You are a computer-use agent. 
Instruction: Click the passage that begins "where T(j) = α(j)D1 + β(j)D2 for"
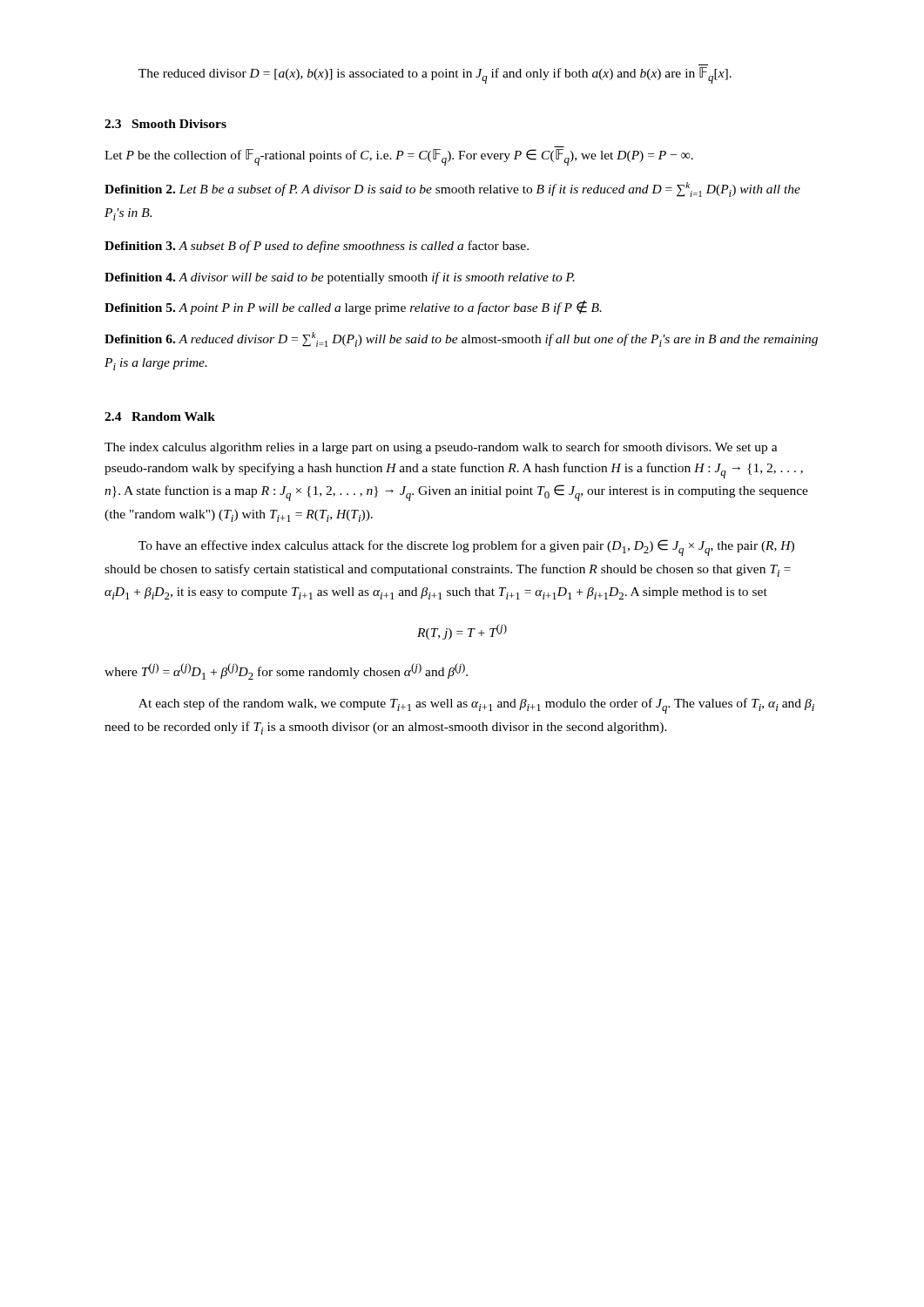tap(462, 671)
